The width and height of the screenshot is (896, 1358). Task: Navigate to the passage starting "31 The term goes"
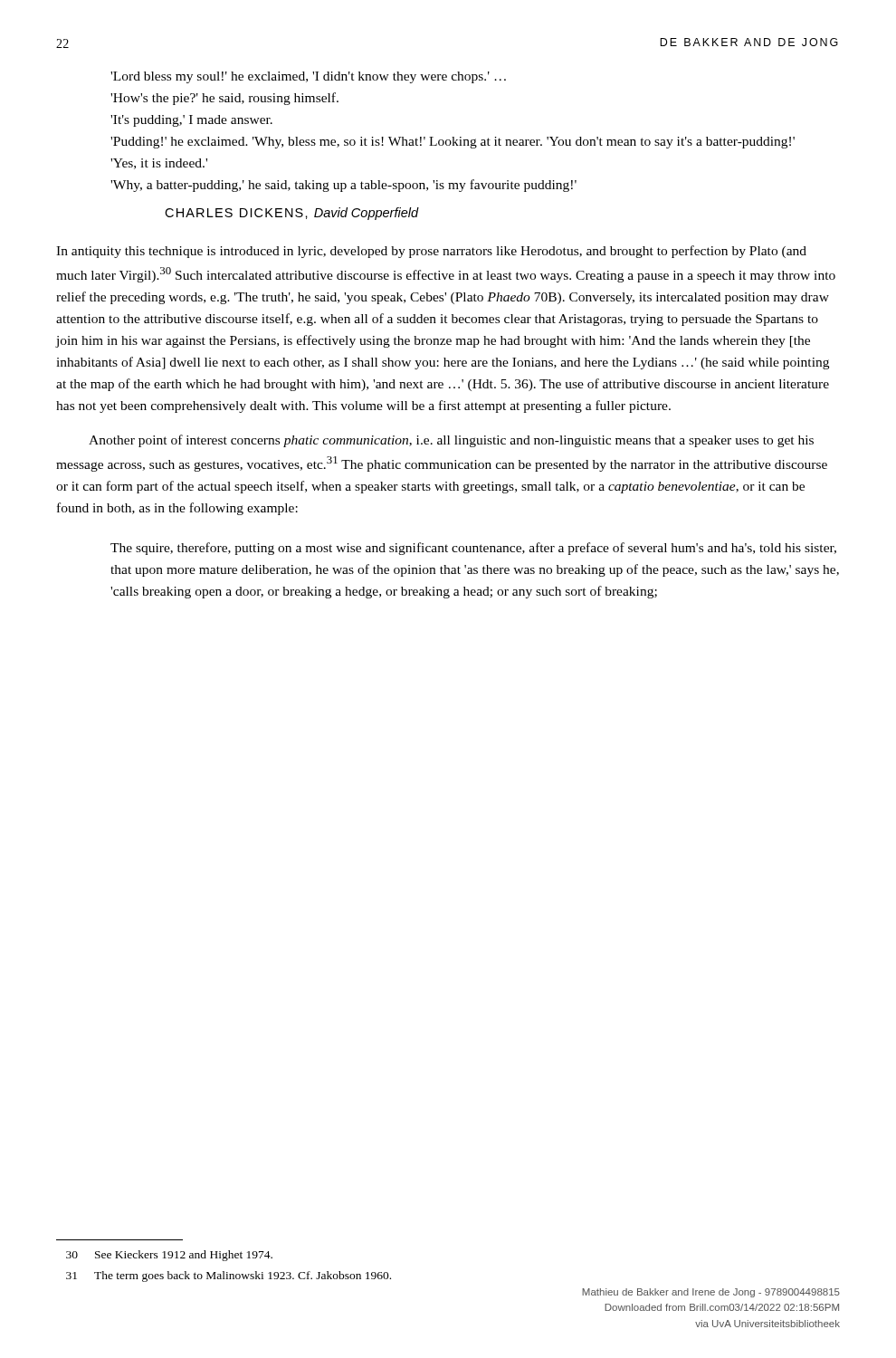tap(224, 1276)
